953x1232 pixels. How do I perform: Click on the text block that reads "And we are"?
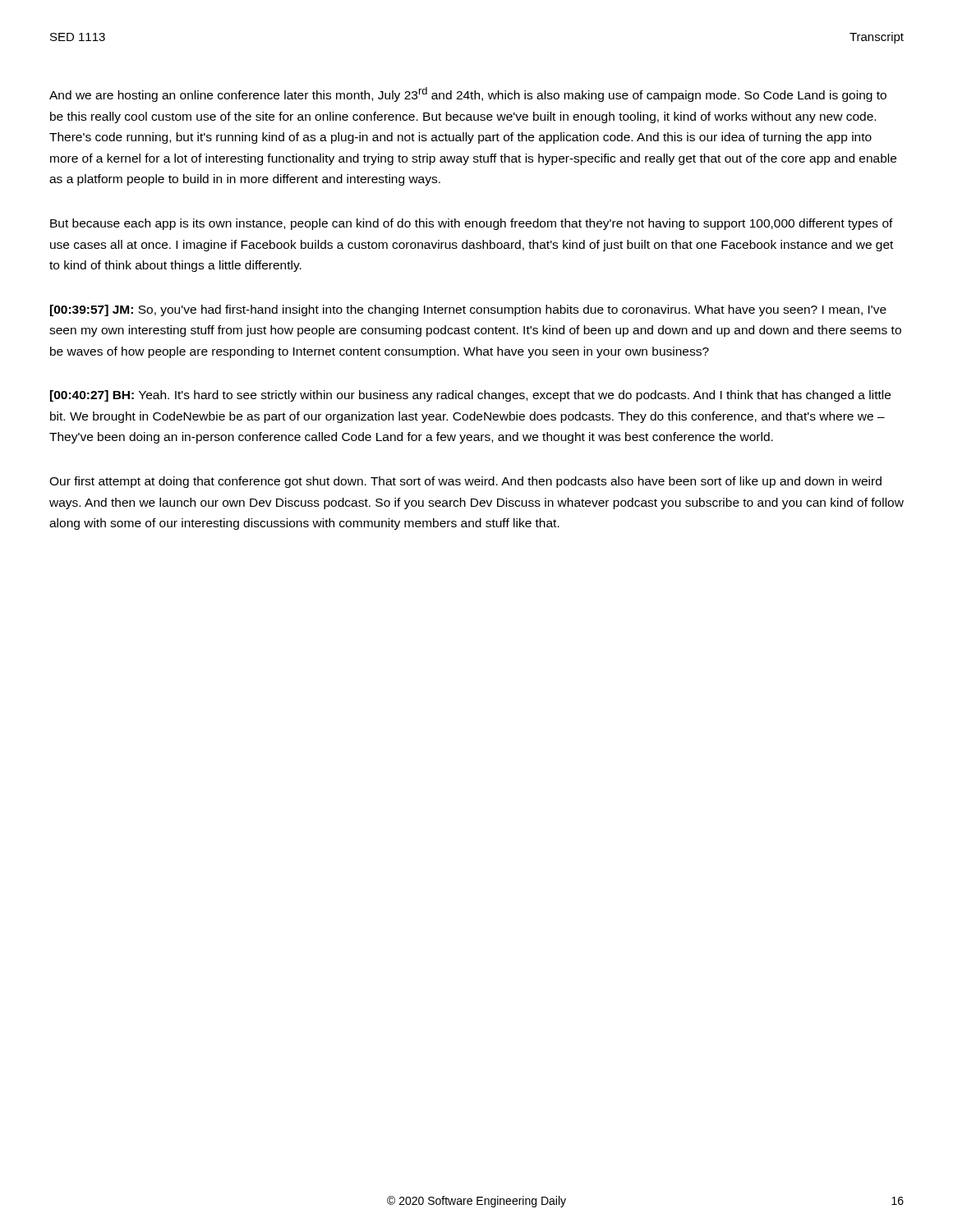click(473, 135)
